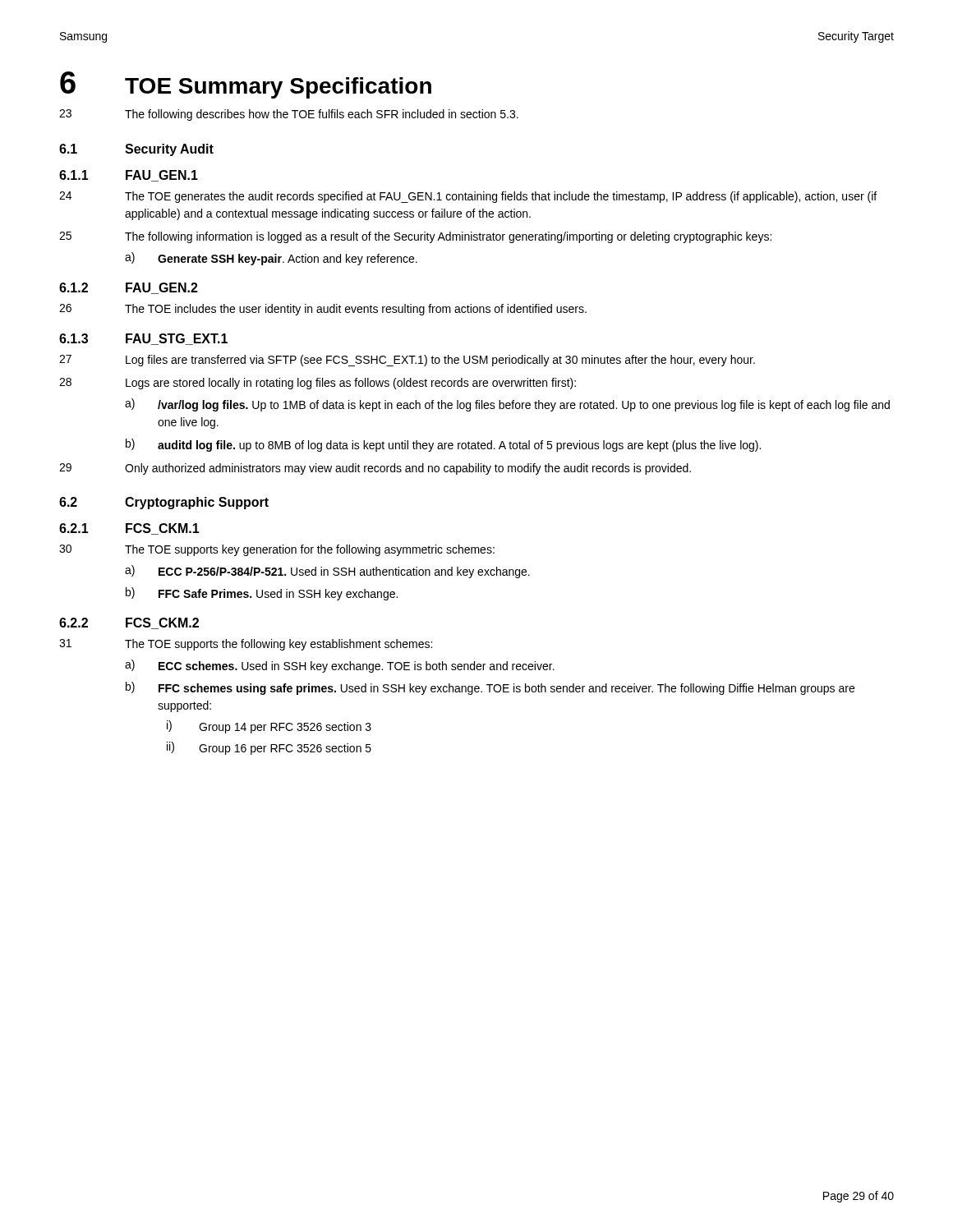The image size is (953, 1232).
Task: Locate the text block that says "29 Only authorized administrators may view audit records"
Action: pos(476,468)
